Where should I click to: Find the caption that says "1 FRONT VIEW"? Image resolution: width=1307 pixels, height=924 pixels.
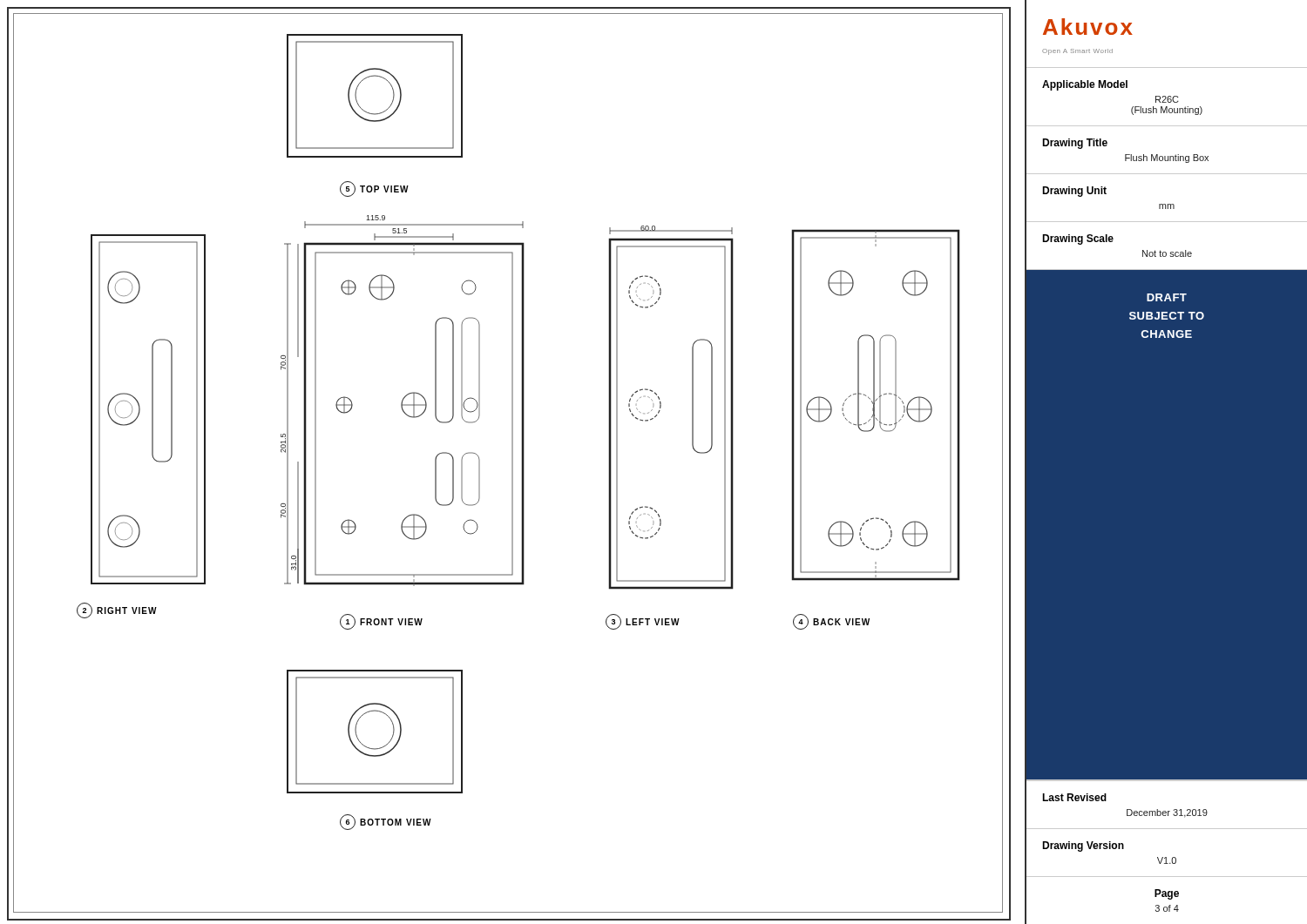point(382,622)
